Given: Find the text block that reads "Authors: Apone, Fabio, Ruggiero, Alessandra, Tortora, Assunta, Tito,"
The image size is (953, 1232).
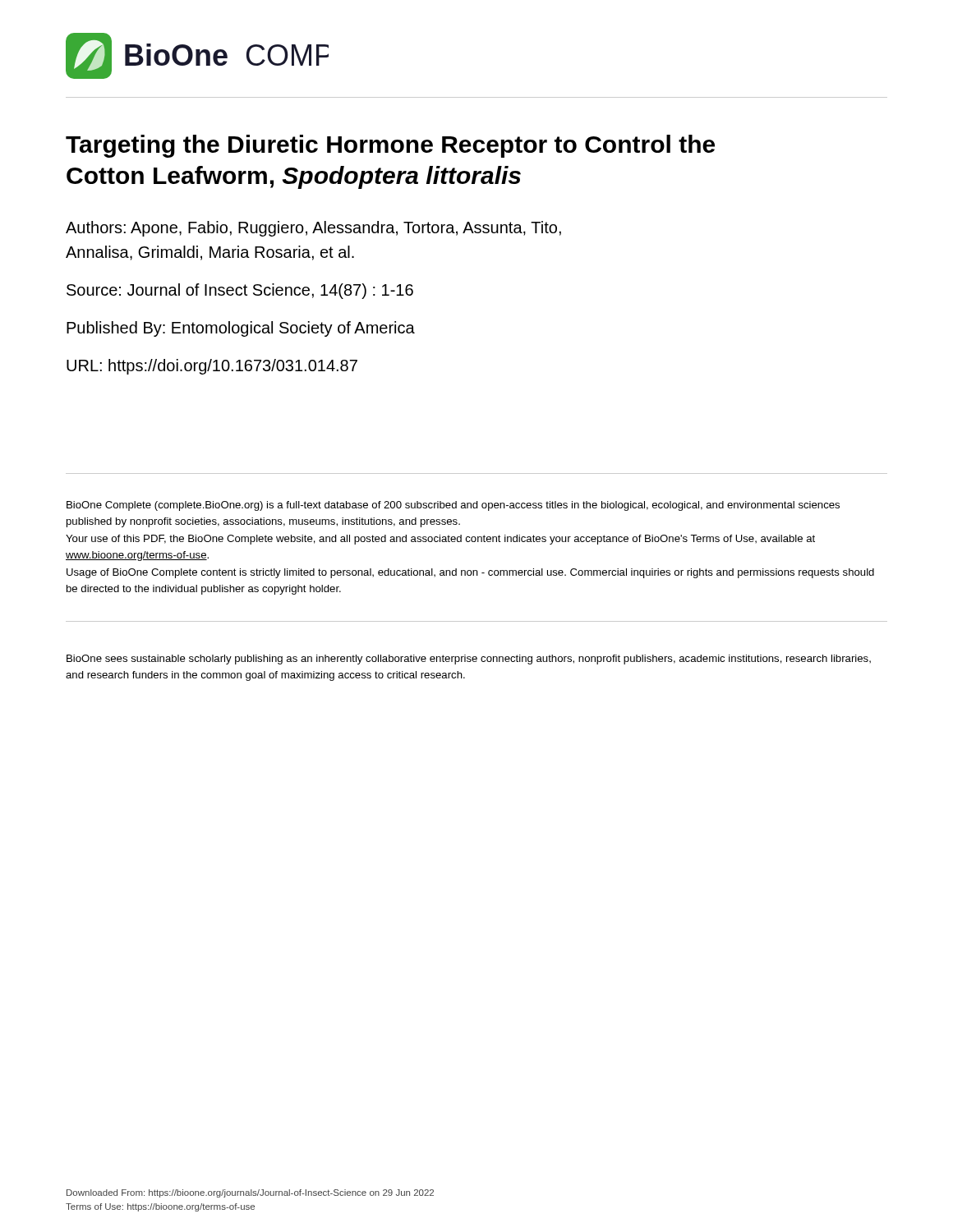Looking at the screenshot, I should [x=314, y=240].
